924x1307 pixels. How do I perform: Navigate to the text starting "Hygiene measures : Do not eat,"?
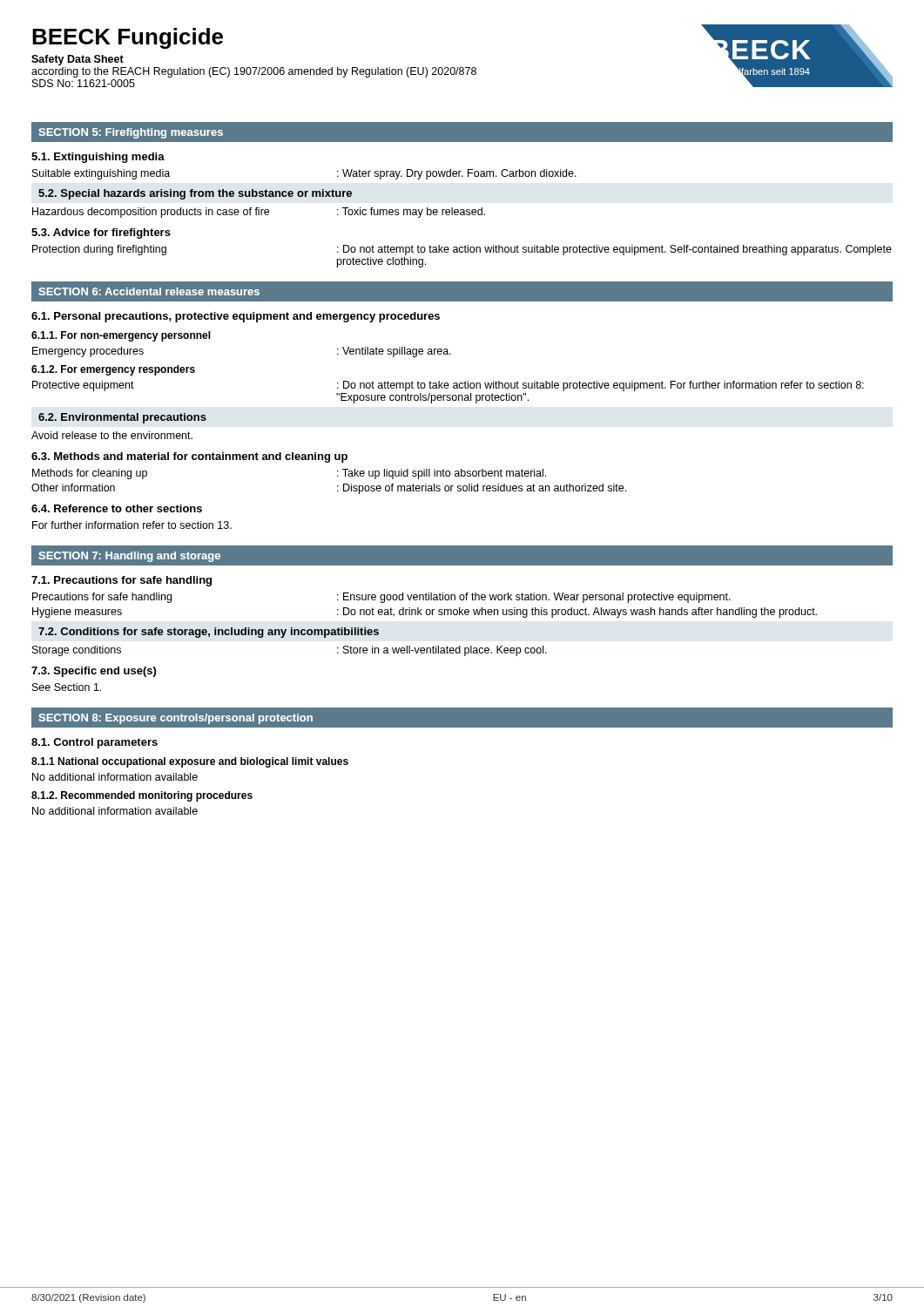coord(462,612)
